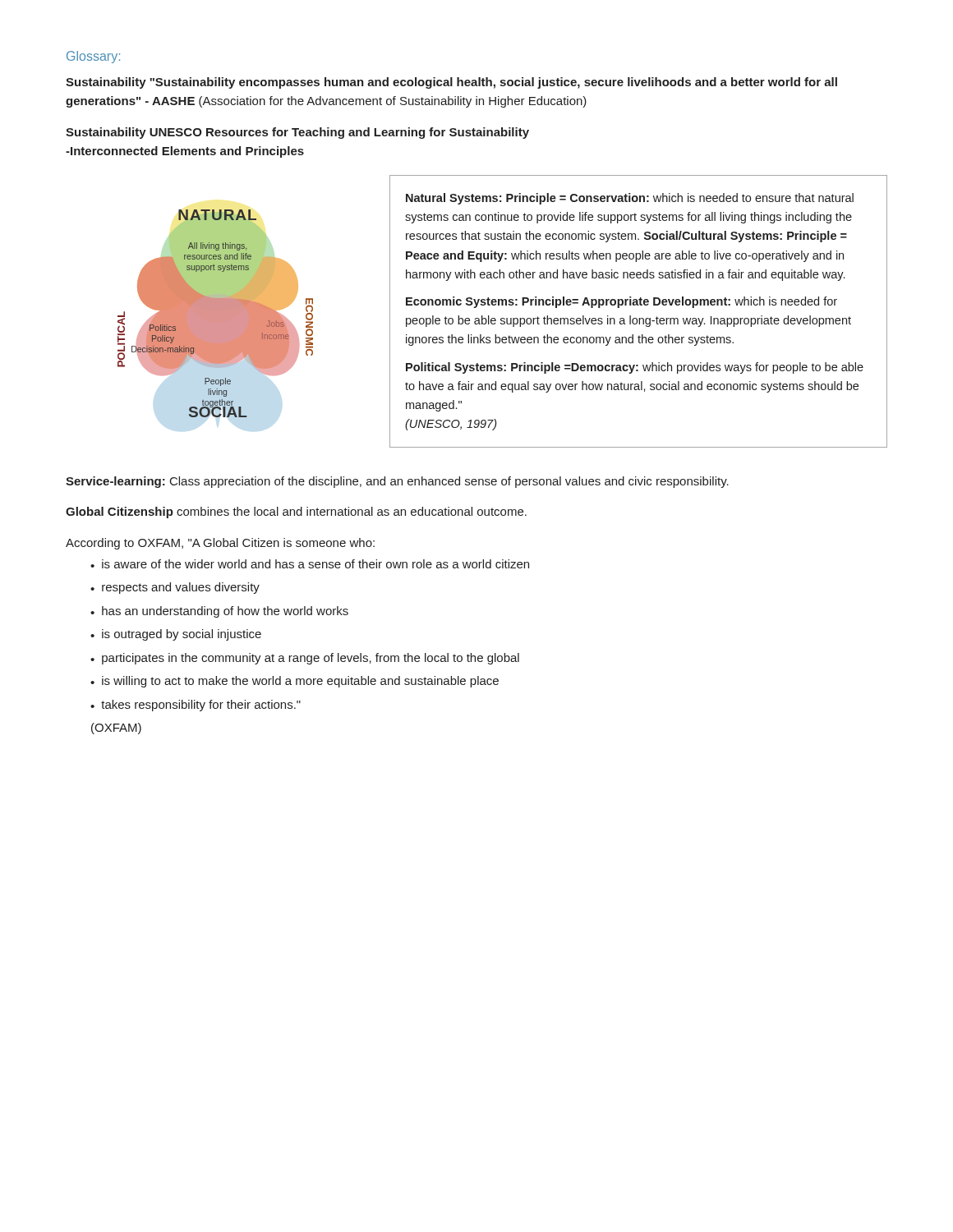Navigate to the element starting "Sustainability UNESCO Resources for"

pos(297,141)
